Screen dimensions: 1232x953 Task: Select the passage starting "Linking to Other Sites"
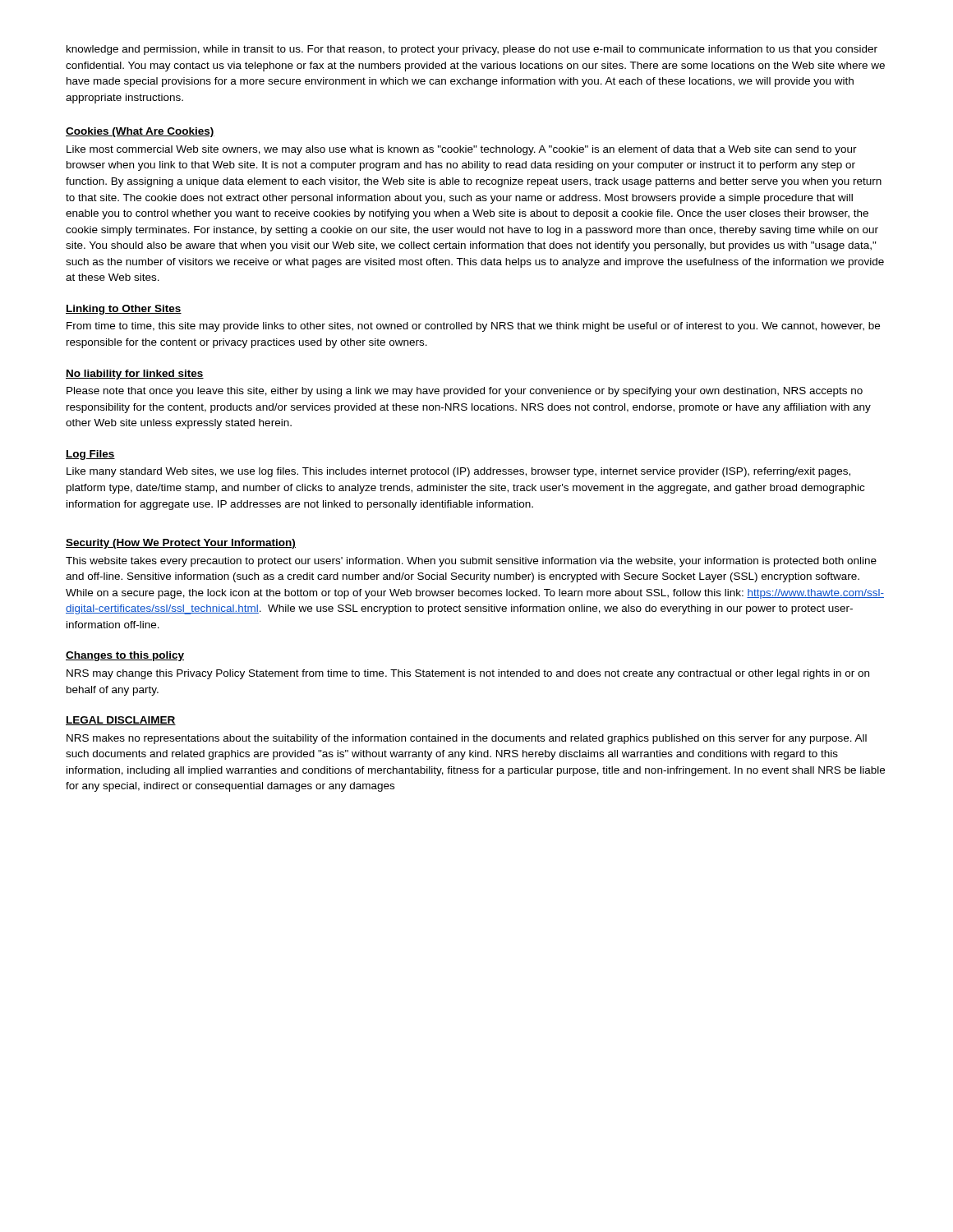(x=123, y=308)
